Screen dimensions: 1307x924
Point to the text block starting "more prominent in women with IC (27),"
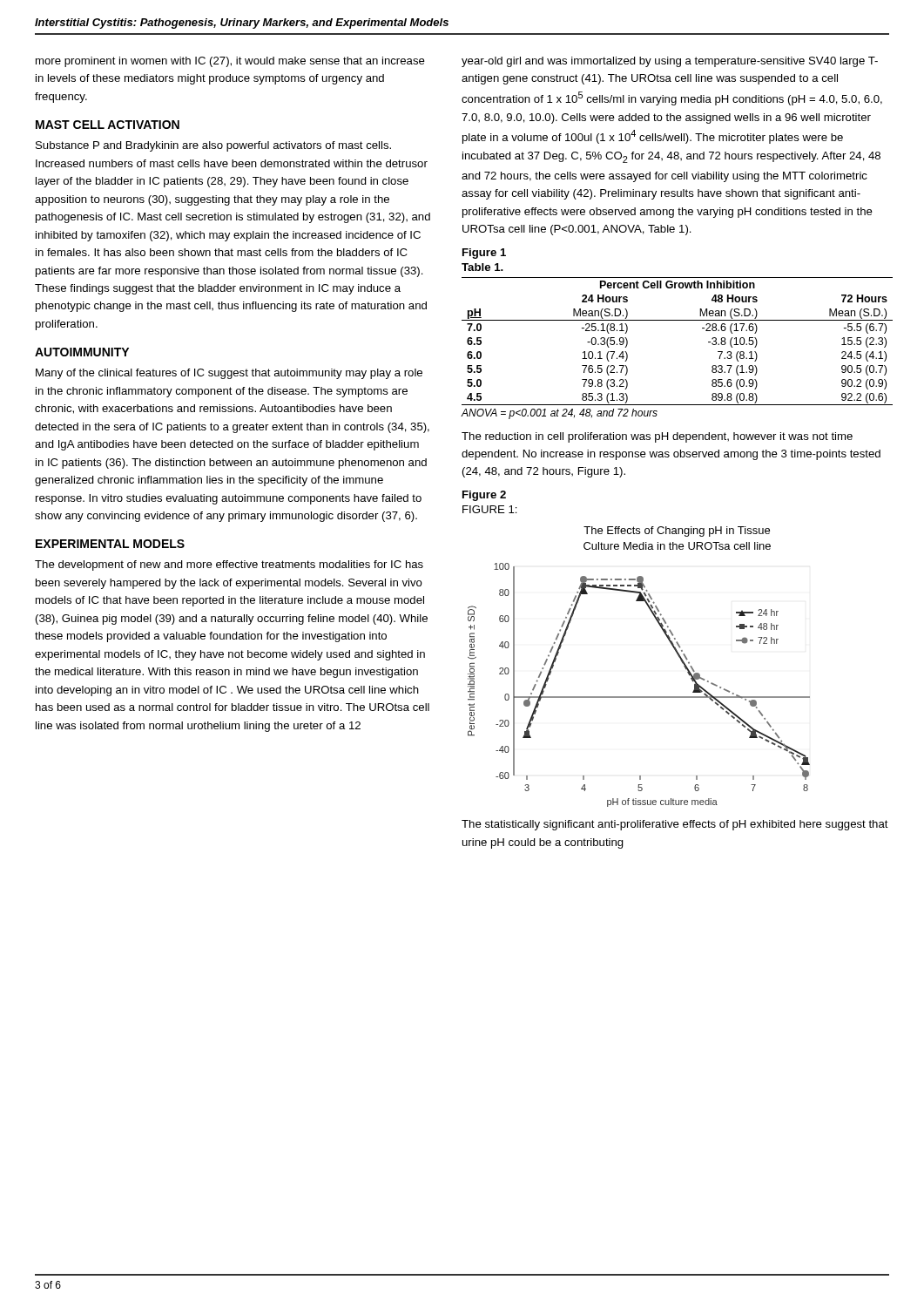(230, 78)
